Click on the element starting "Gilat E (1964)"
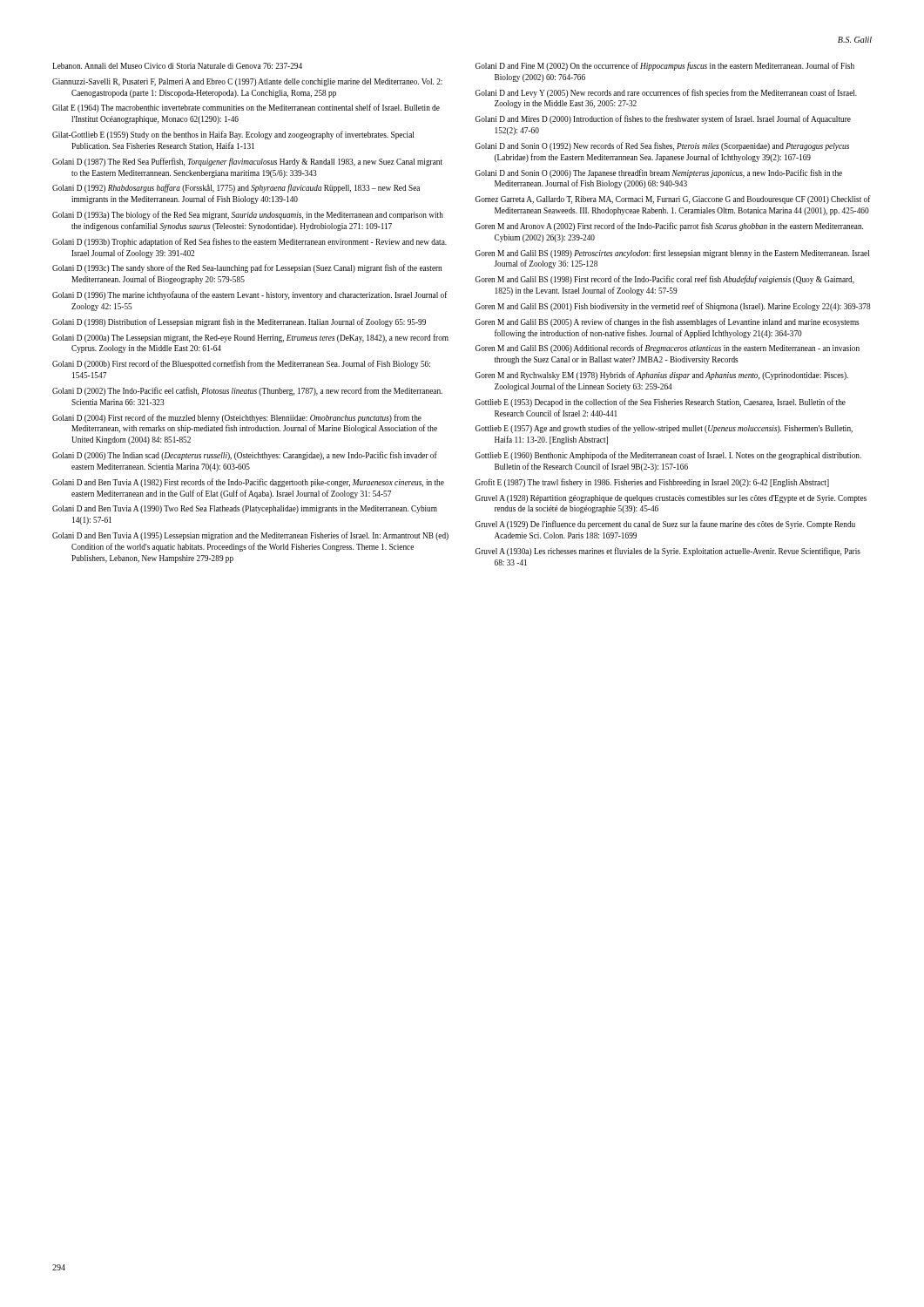 [x=246, y=114]
